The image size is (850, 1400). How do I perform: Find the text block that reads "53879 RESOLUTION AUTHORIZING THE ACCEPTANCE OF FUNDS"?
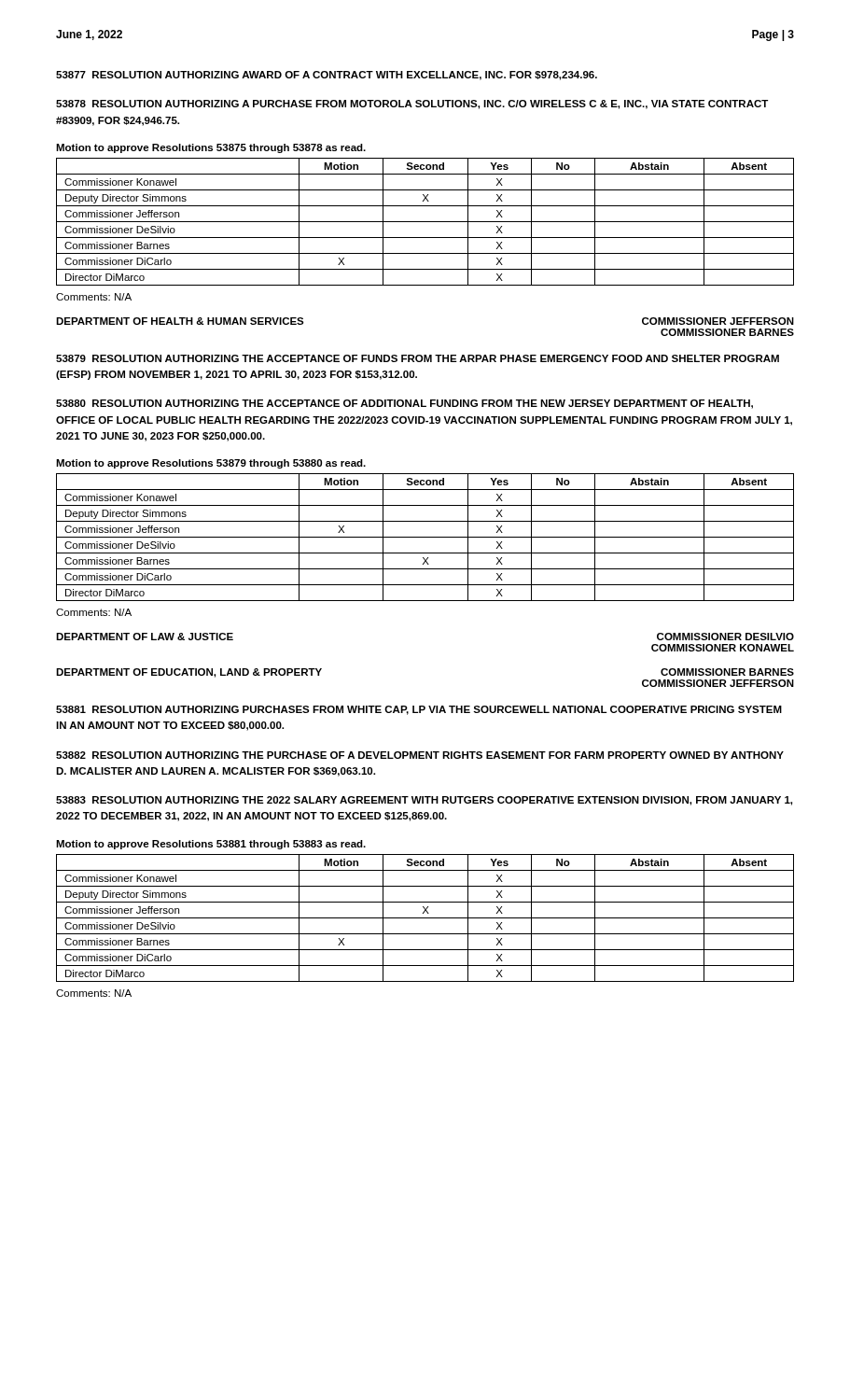(x=418, y=366)
